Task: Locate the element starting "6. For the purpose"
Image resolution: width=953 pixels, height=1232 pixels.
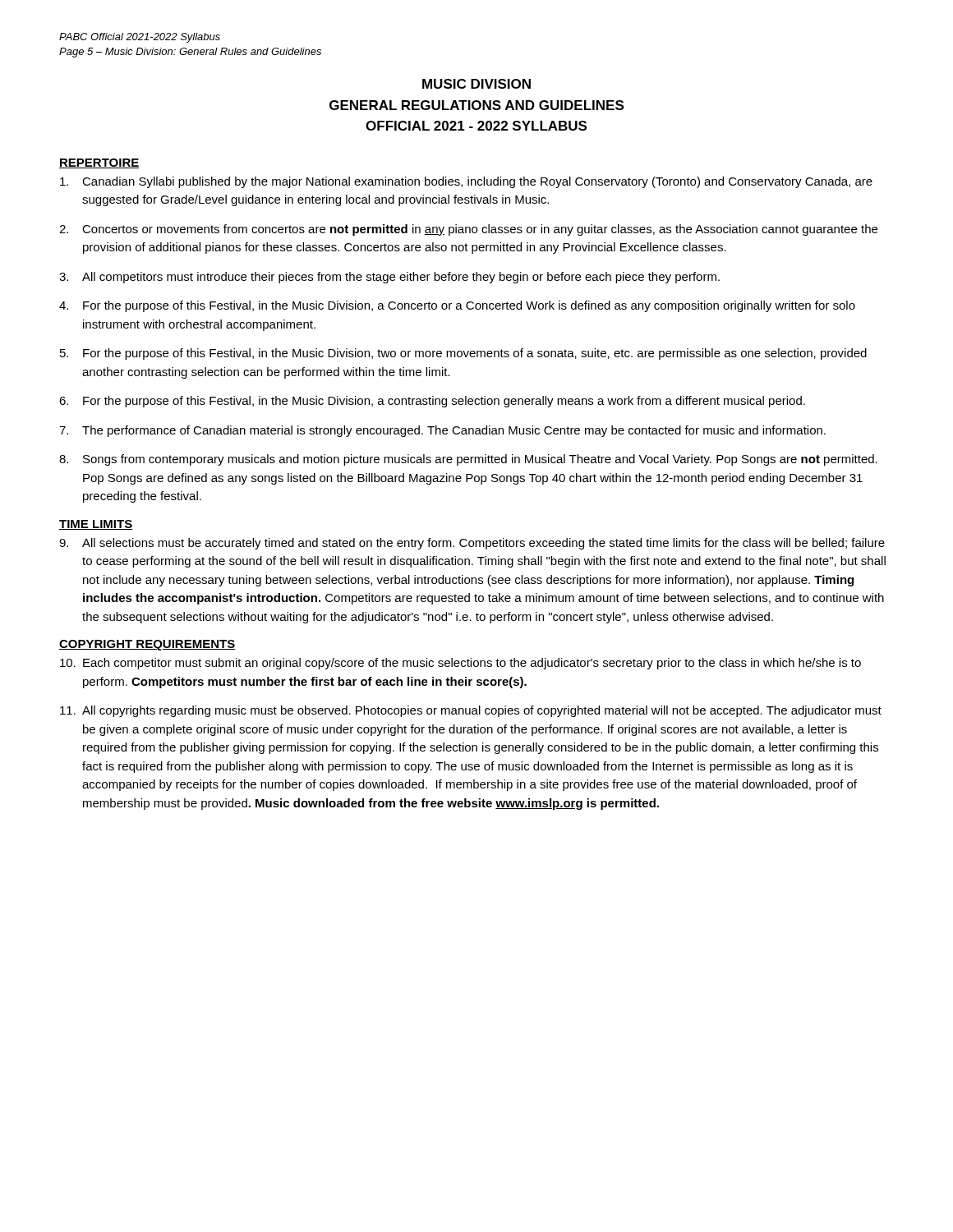Action: [476, 401]
